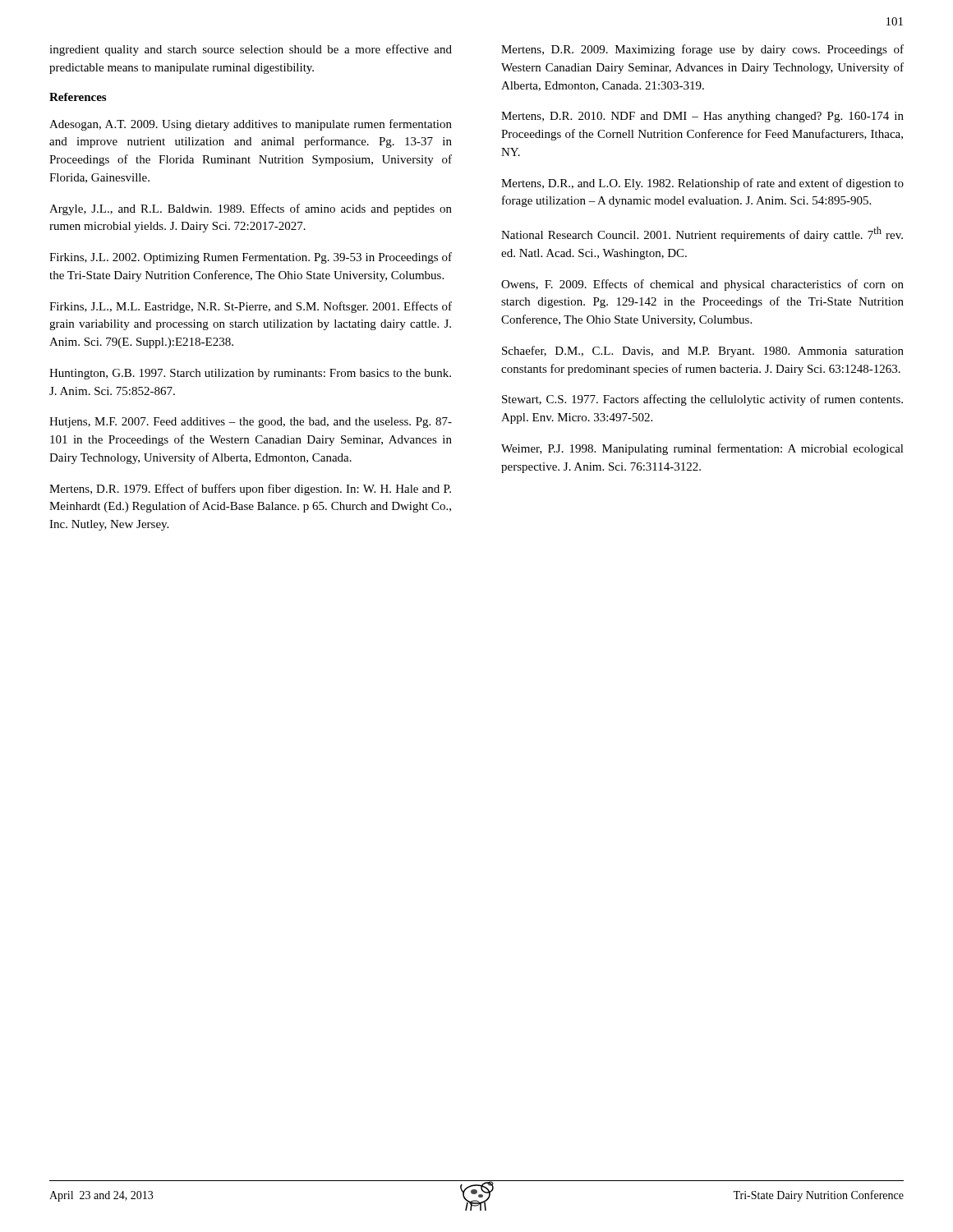Image resolution: width=953 pixels, height=1232 pixels.
Task: Click on the passage starting "ingredient quality and starch"
Action: pyautogui.click(x=251, y=58)
